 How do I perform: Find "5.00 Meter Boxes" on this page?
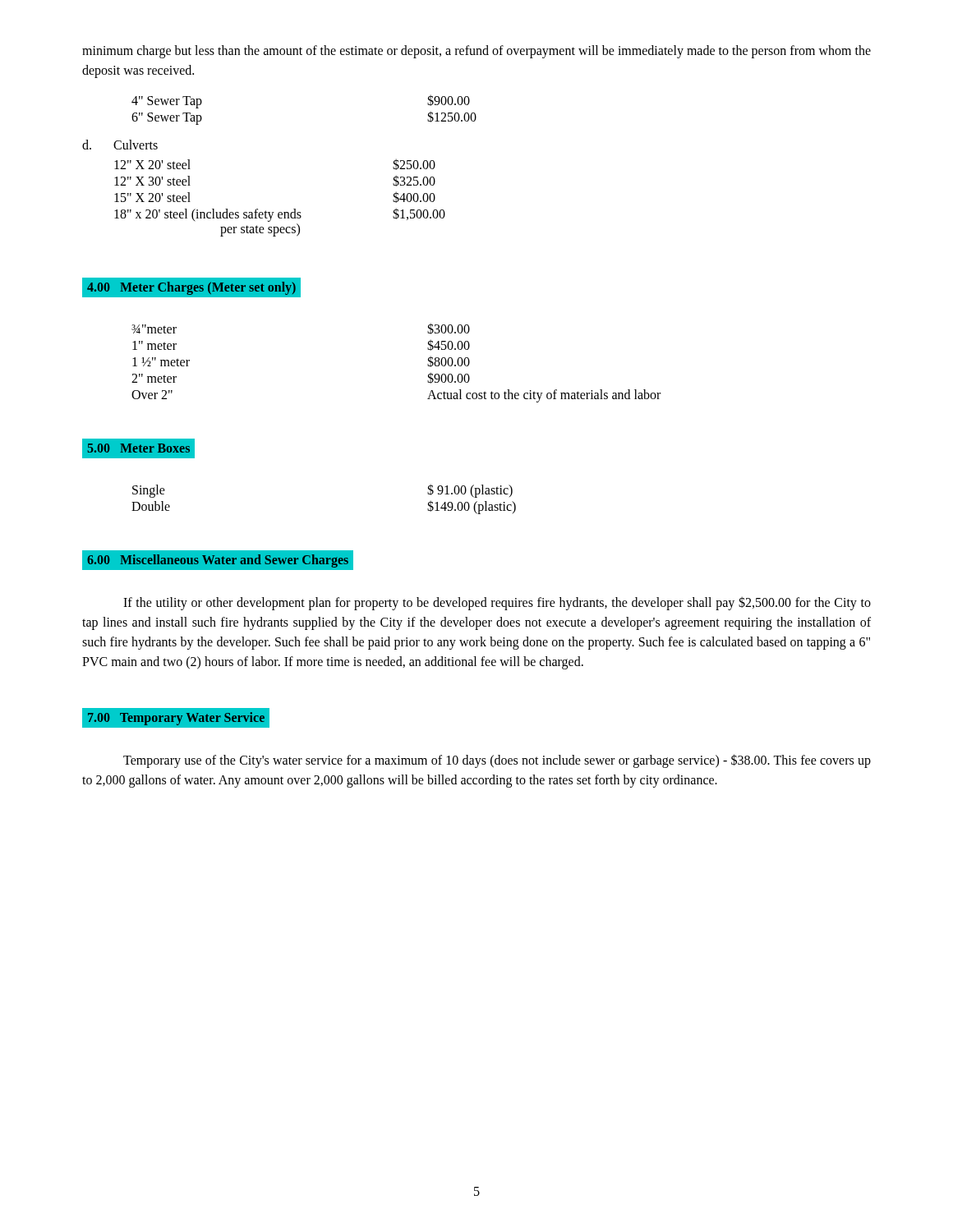139,448
